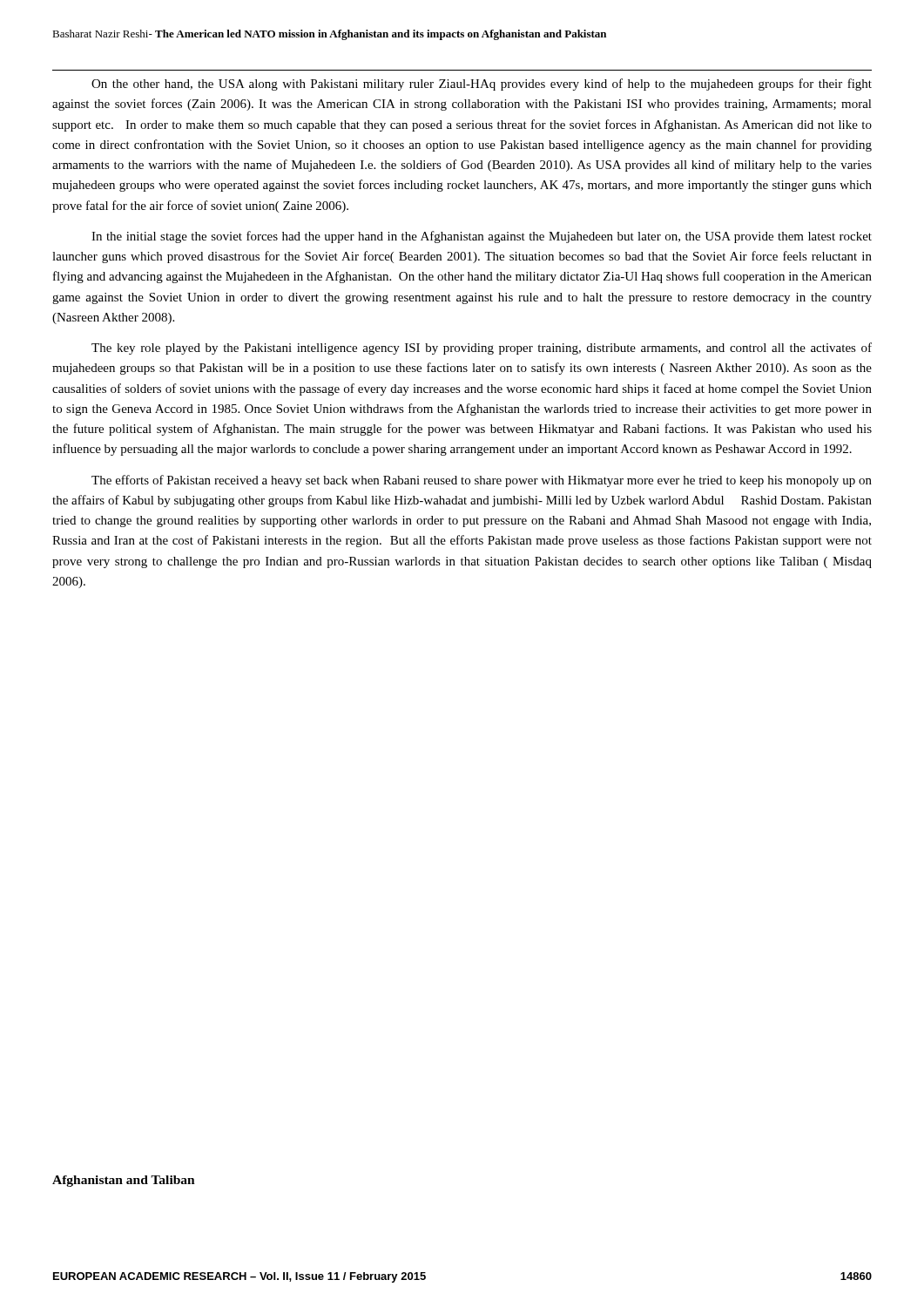Click where it says "Afghanistan and Taliban"
Screen dimensions: 1307x924
(x=124, y=1180)
